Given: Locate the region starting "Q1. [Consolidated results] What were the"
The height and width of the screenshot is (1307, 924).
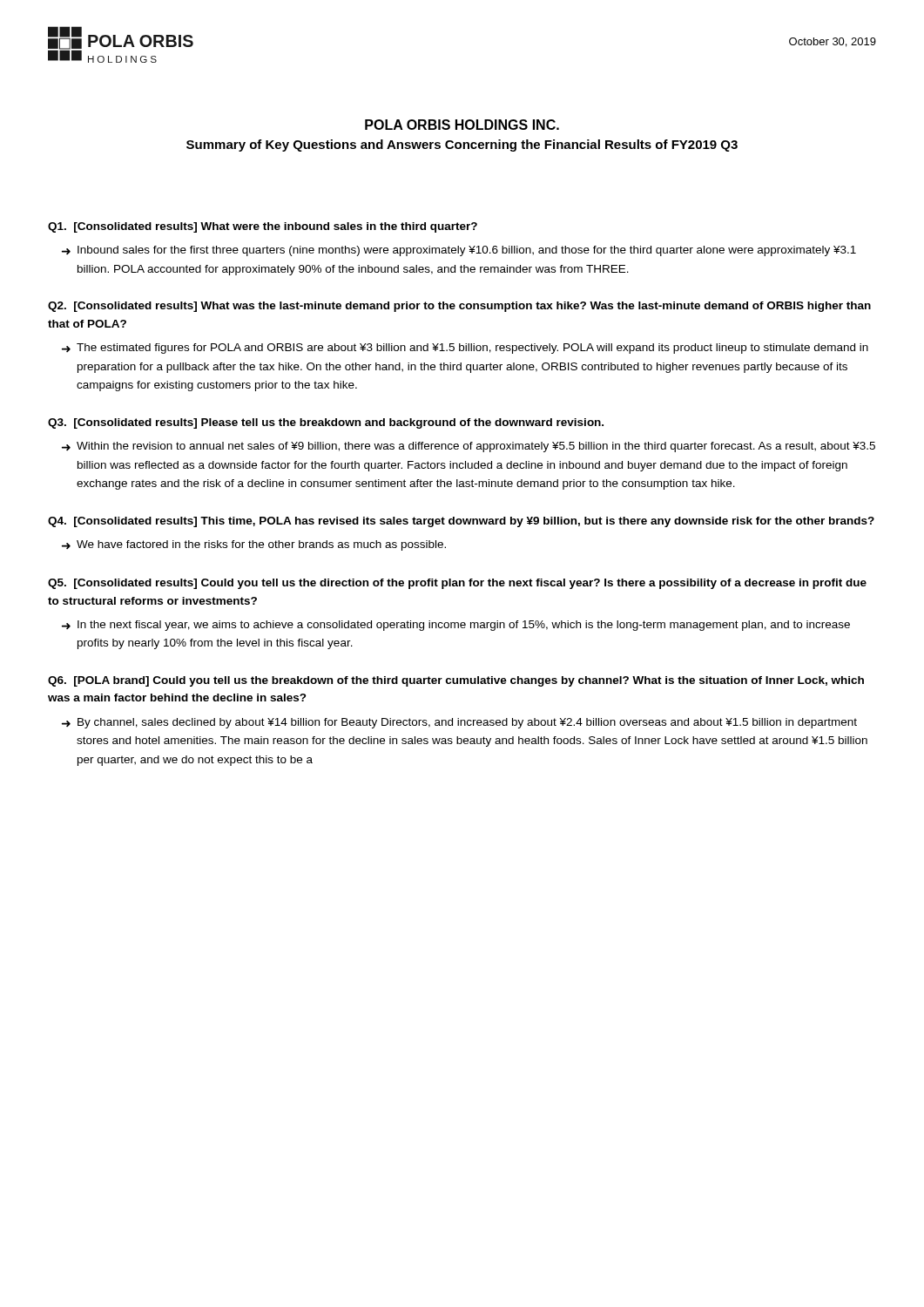Looking at the screenshot, I should (462, 248).
